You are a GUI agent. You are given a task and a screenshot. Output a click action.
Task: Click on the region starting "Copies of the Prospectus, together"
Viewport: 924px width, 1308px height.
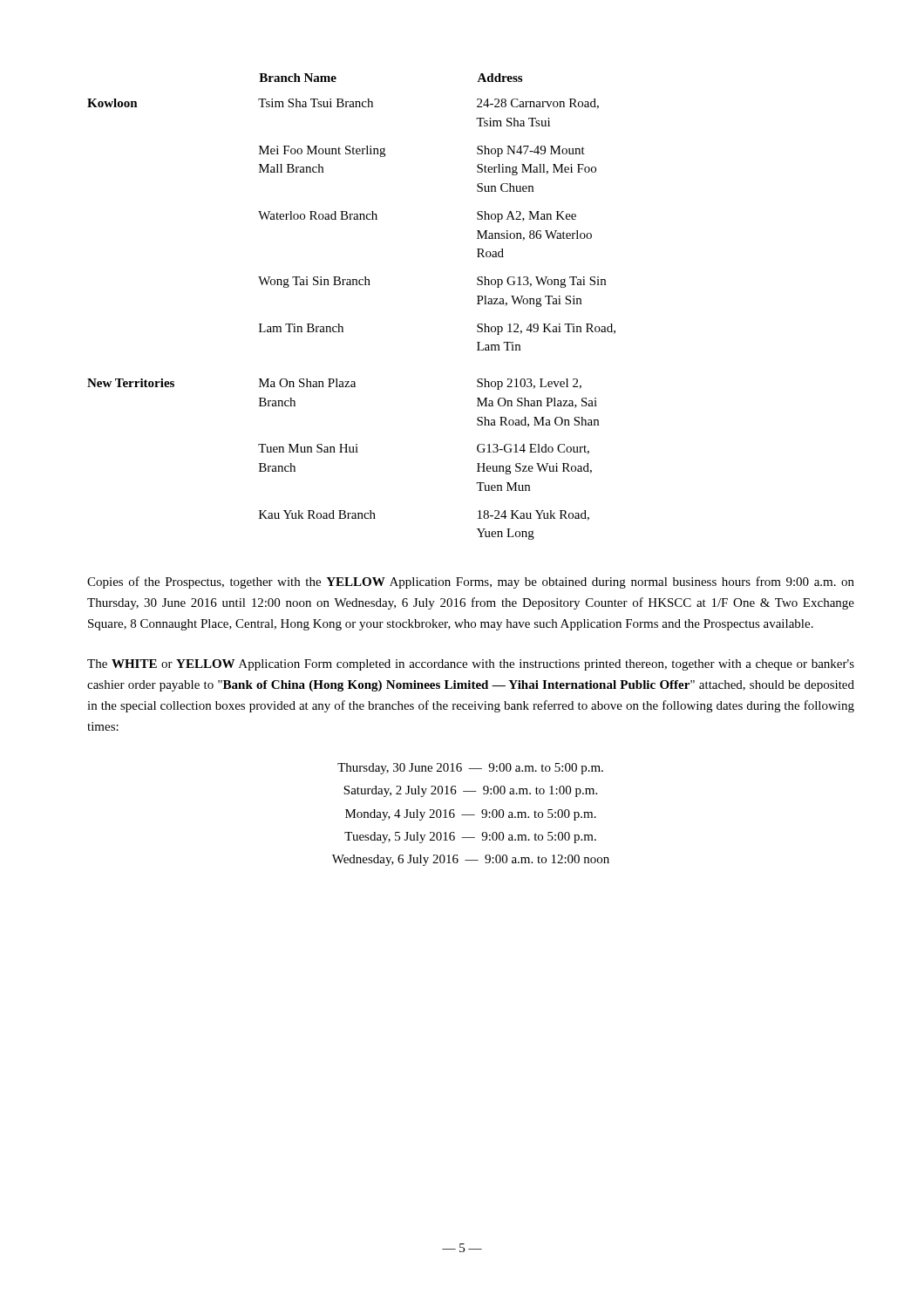click(471, 603)
